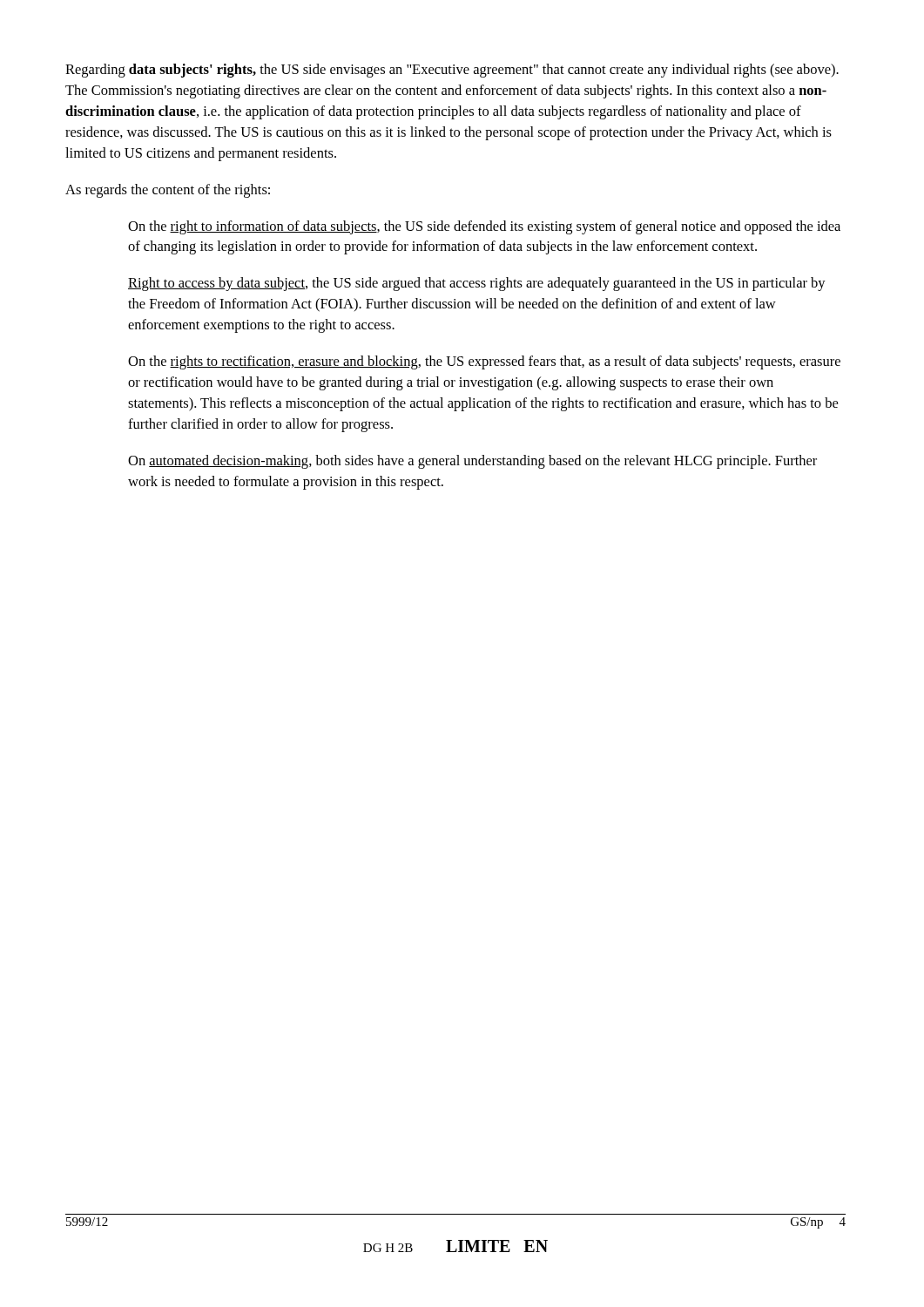The image size is (924, 1307).
Task: Click on the block starting "On the rights to rectification, erasure"
Action: coord(484,393)
